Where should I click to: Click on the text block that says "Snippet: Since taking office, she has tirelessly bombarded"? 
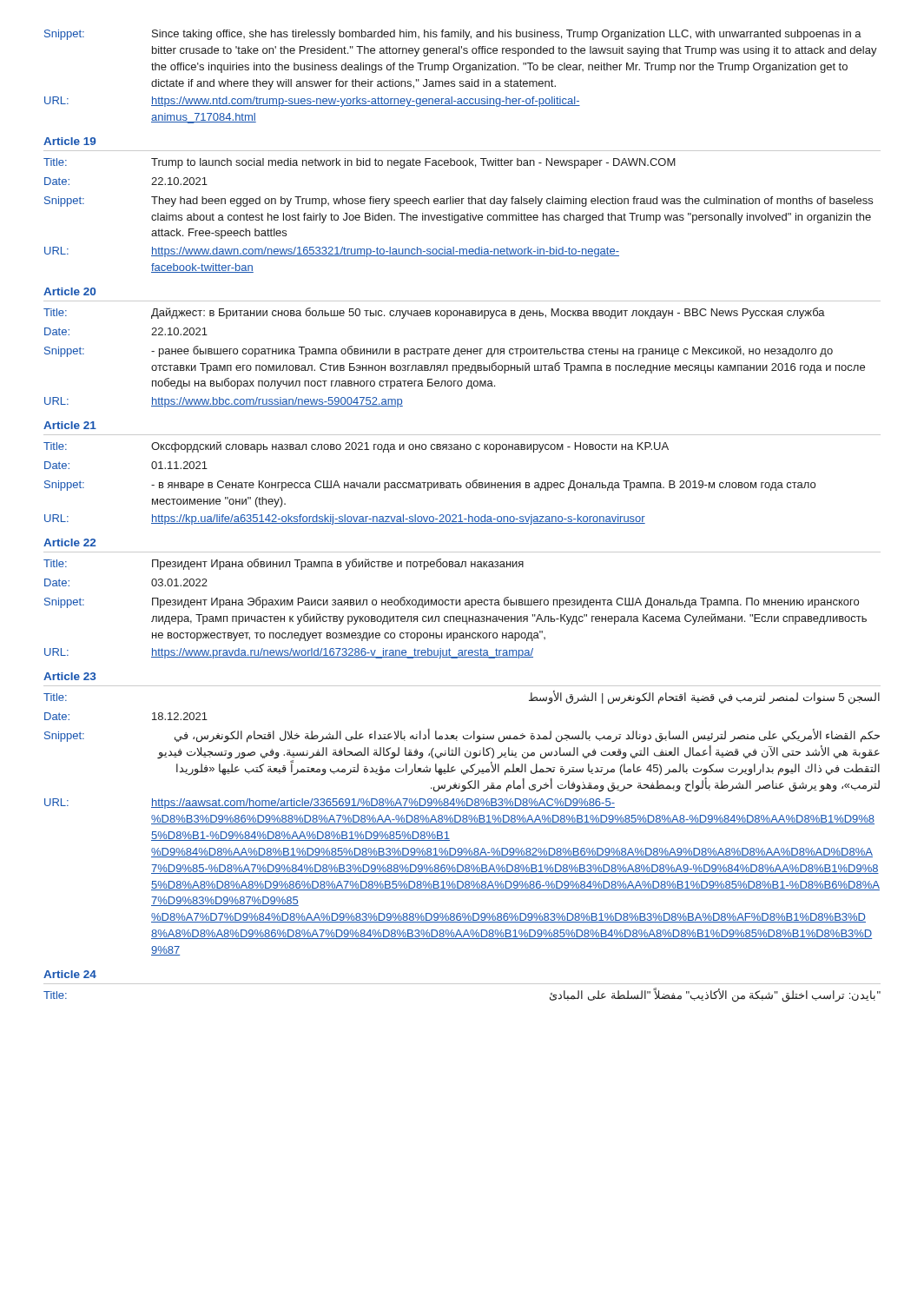click(462, 59)
